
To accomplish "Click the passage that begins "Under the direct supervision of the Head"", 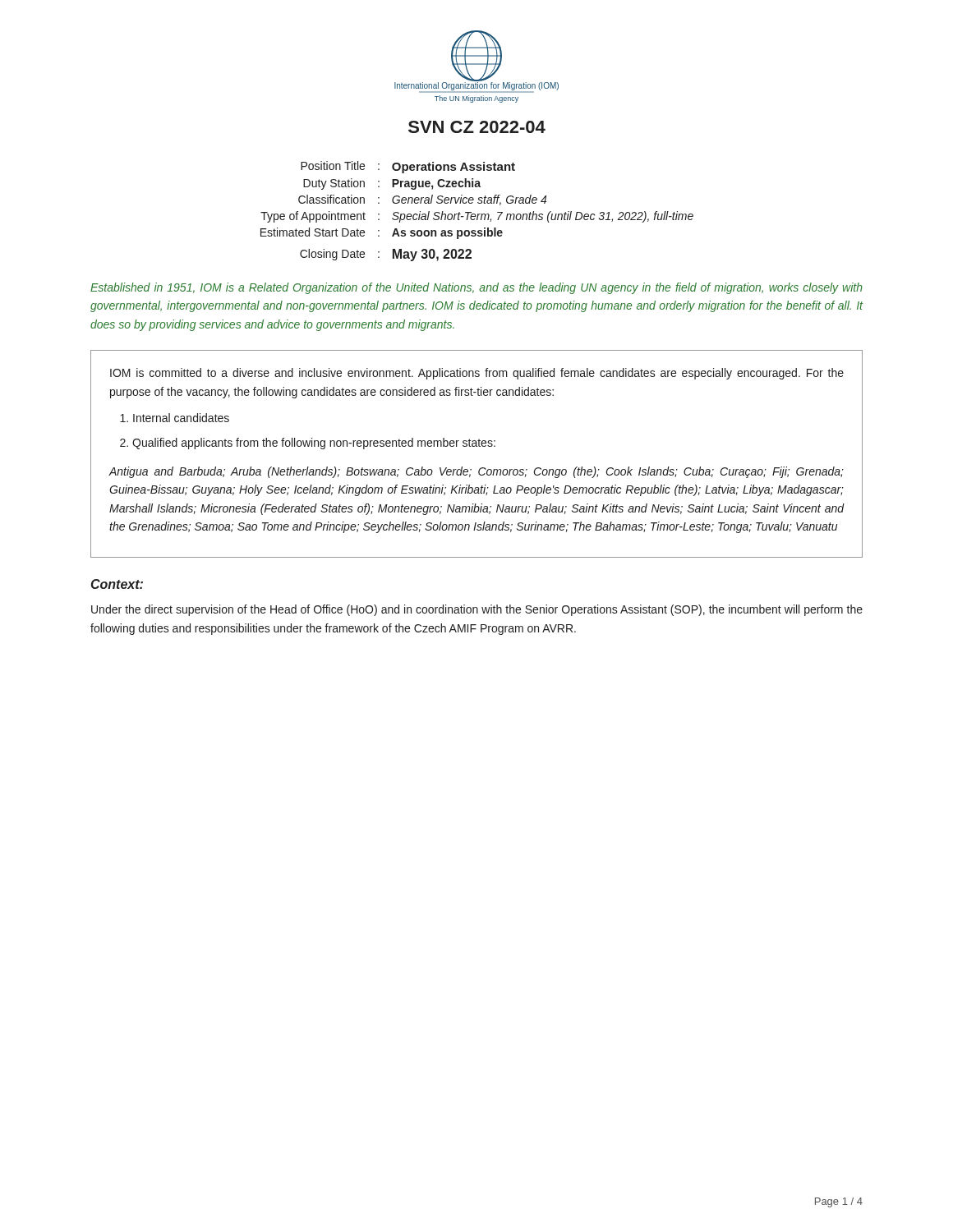I will click(x=476, y=619).
